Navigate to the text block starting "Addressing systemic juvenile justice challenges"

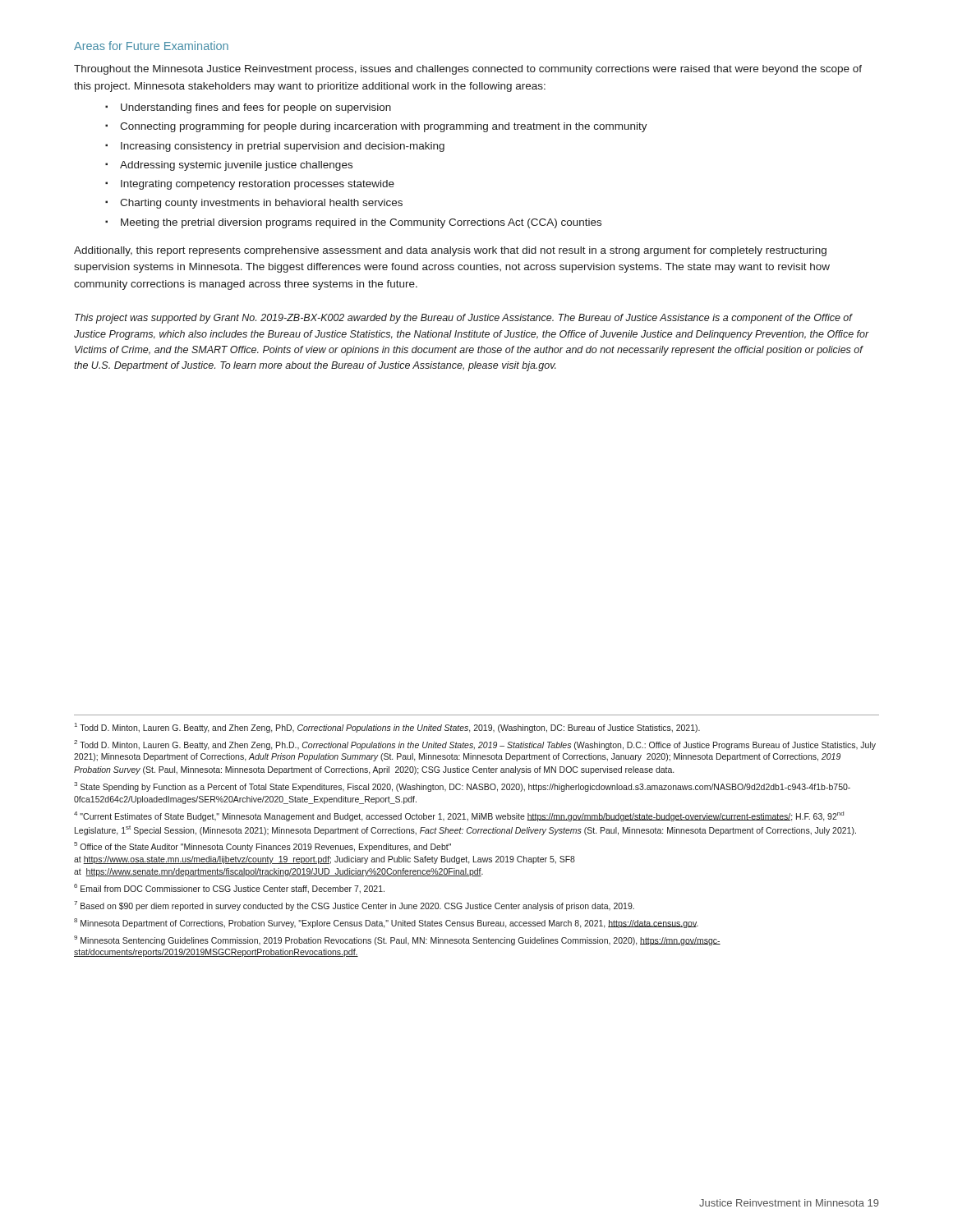click(236, 164)
